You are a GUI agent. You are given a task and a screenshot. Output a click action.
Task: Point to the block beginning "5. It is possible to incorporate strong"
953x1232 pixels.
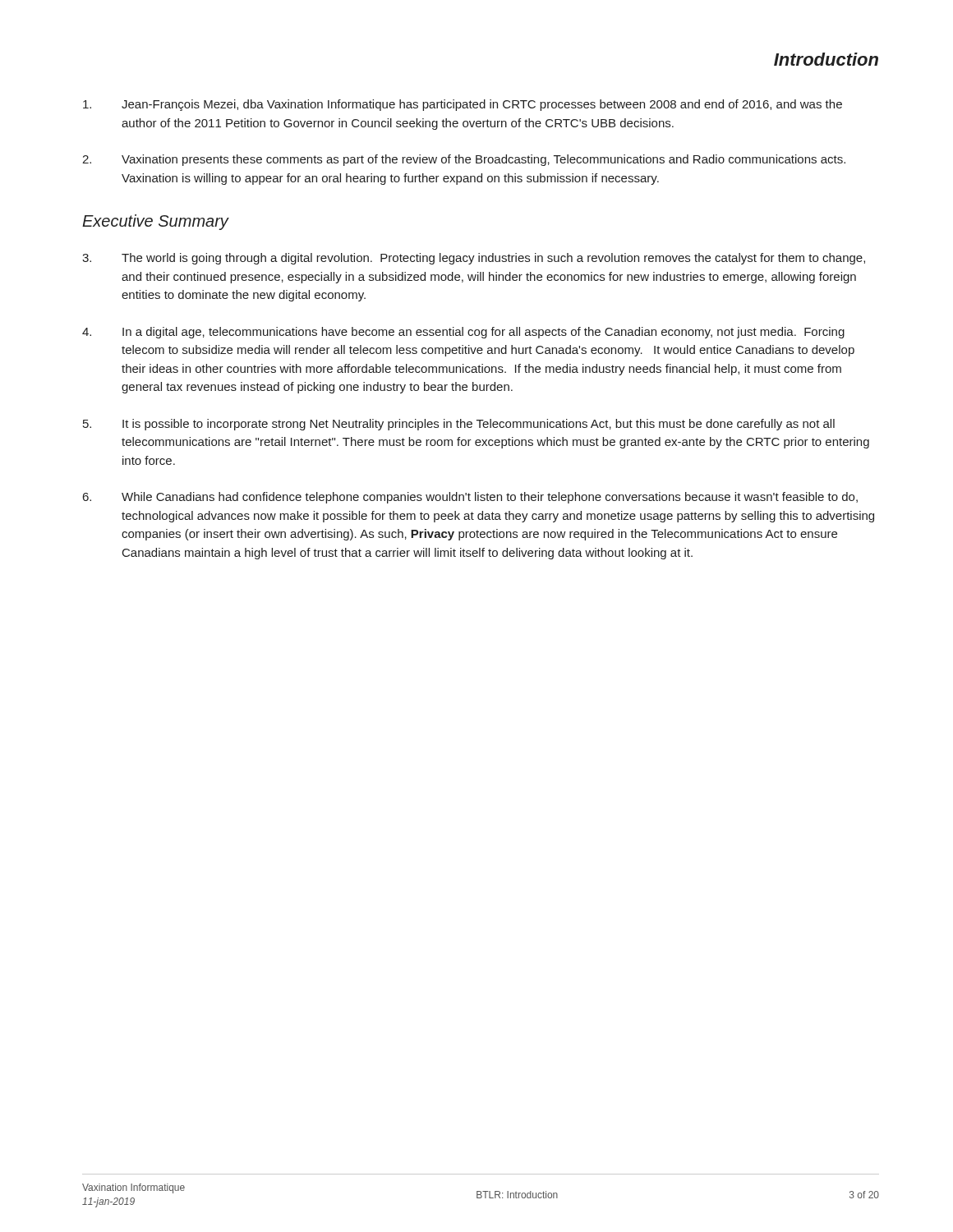coord(481,442)
